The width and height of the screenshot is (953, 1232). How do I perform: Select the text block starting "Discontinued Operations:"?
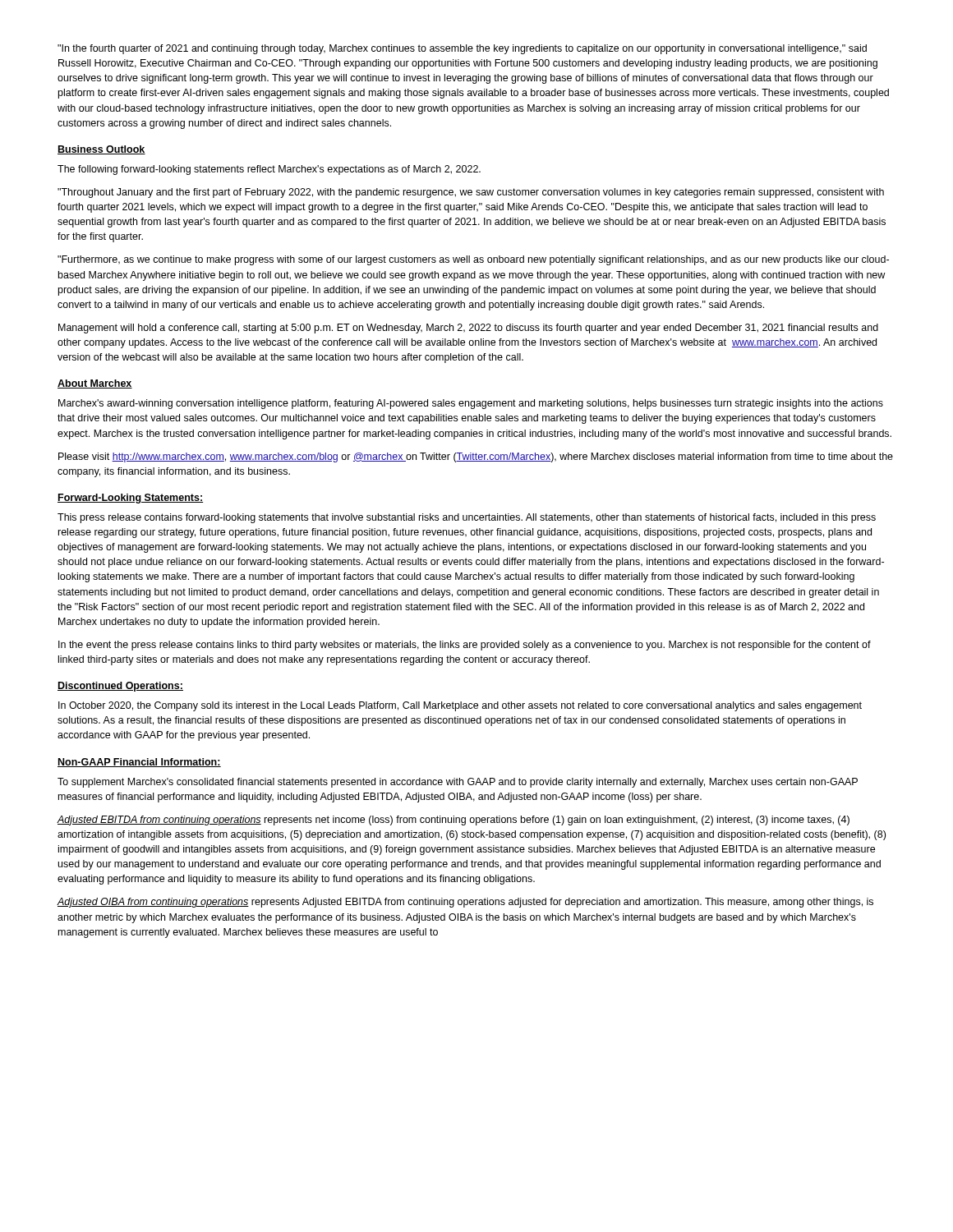point(120,686)
